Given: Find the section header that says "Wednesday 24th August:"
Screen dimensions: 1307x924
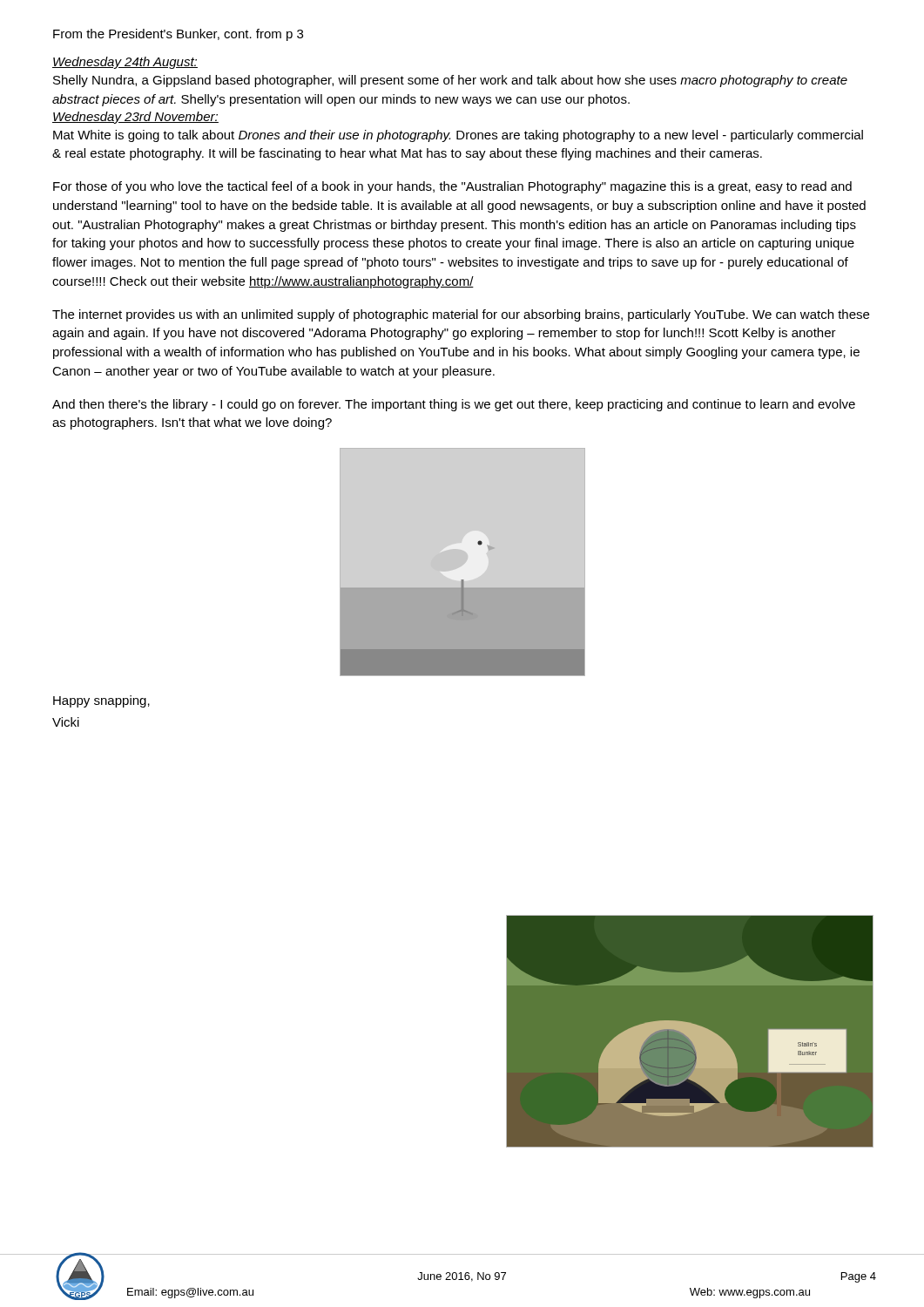Looking at the screenshot, I should click(125, 61).
